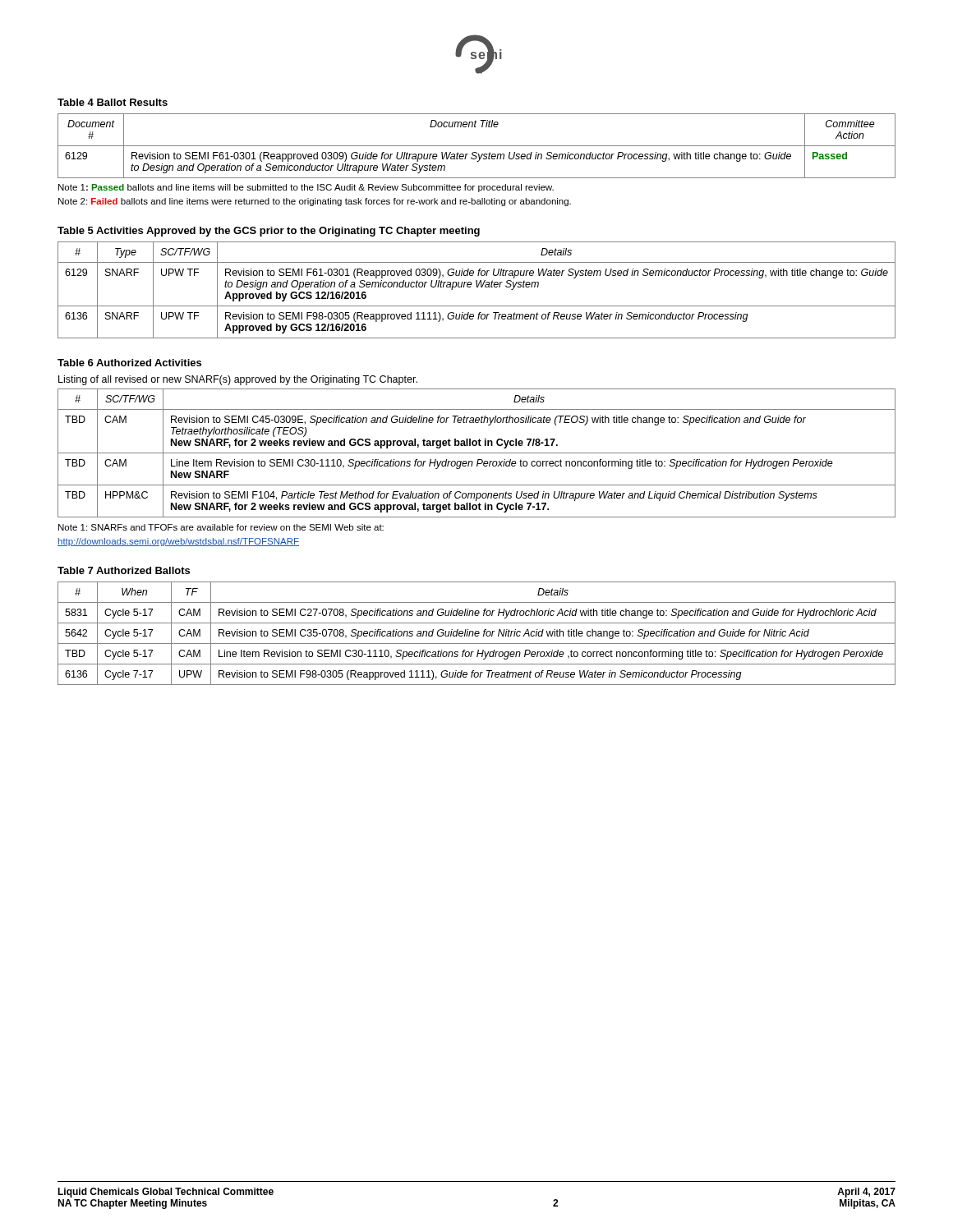Navigate to the text block starting "Table 5 Activities Approved by the GCS prior"

269,230
